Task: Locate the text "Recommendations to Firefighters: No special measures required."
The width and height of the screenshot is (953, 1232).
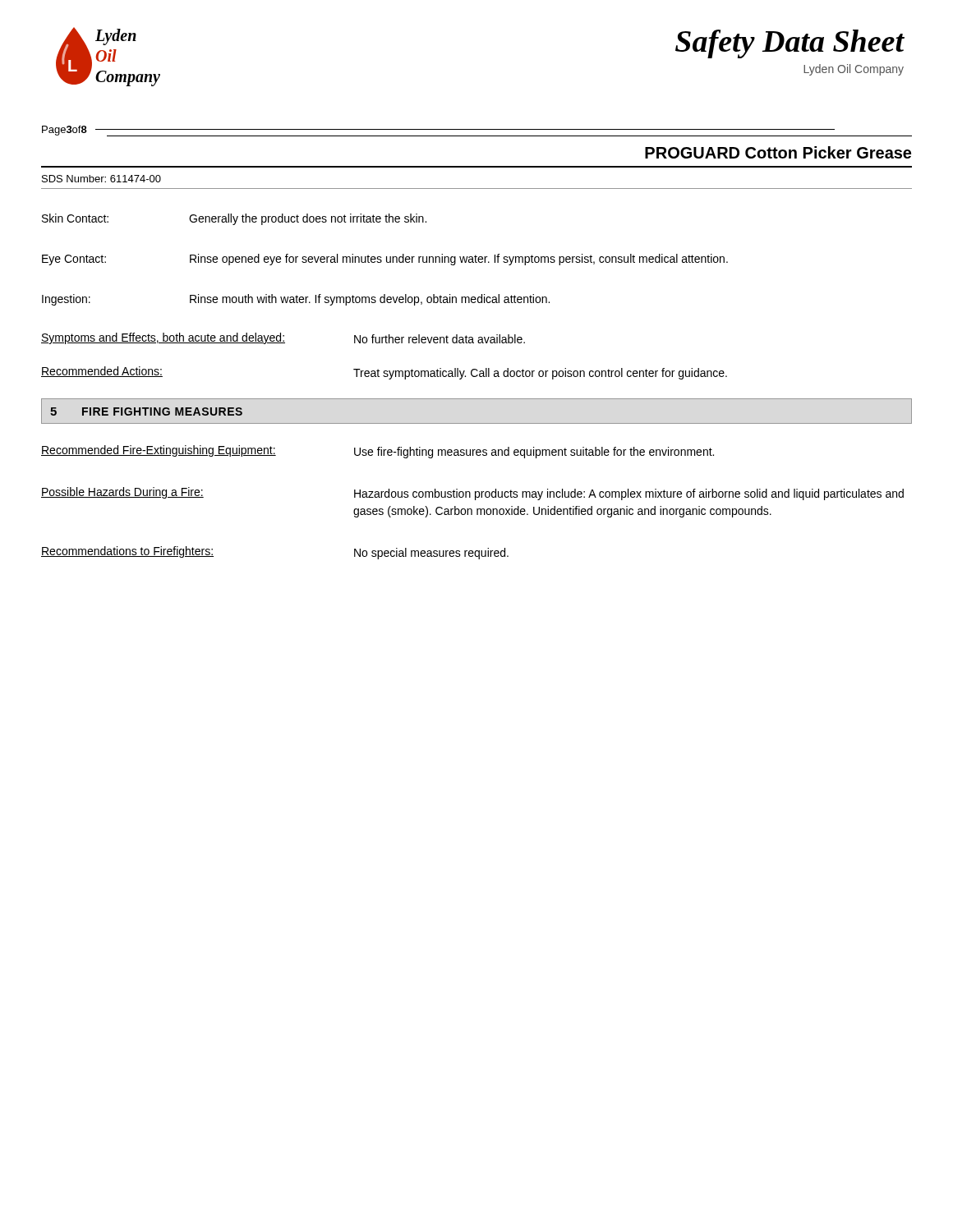Action: coord(476,553)
